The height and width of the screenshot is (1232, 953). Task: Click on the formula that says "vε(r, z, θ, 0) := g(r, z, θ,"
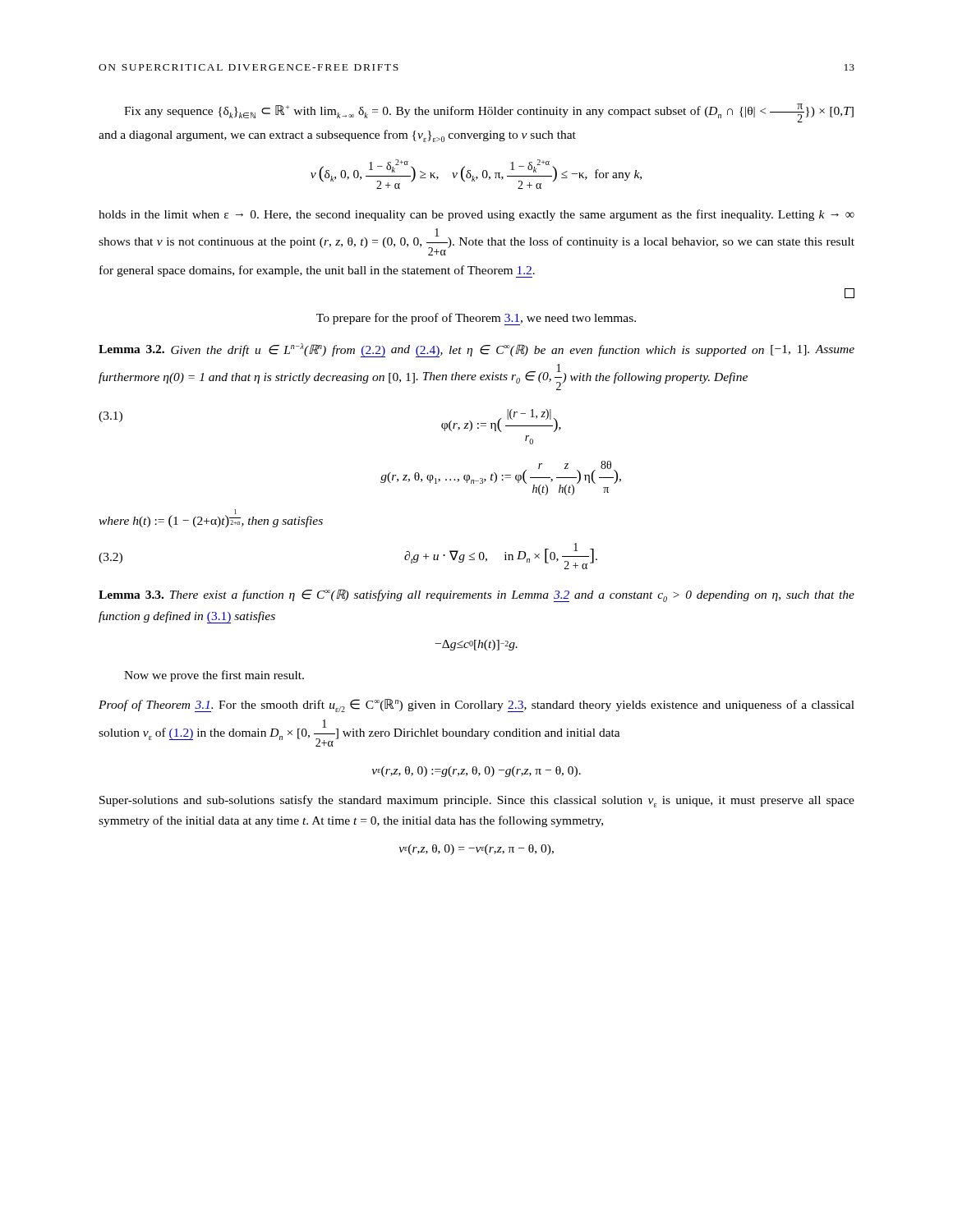pyautogui.click(x=476, y=770)
